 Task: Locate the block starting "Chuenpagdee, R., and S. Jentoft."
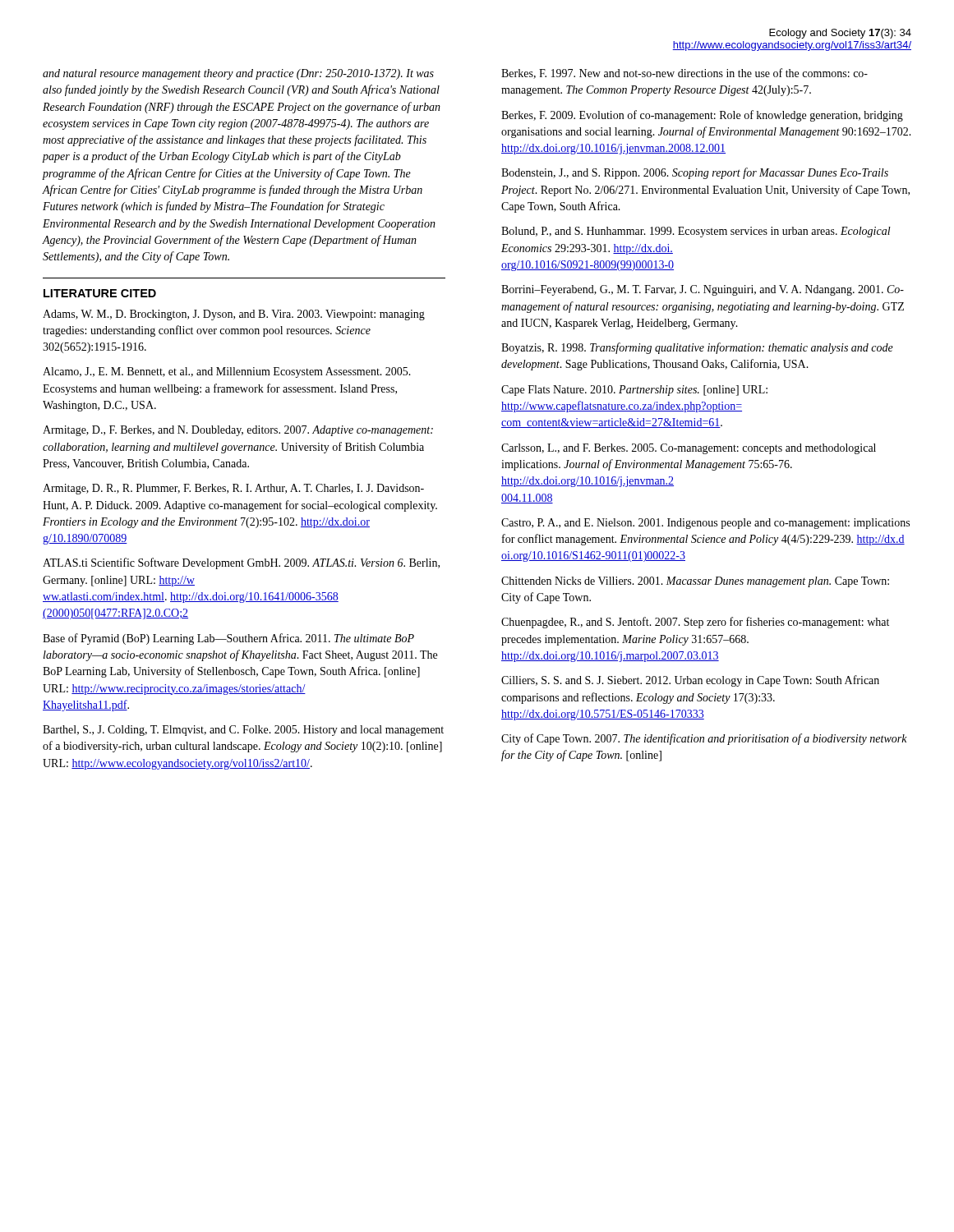[695, 639]
